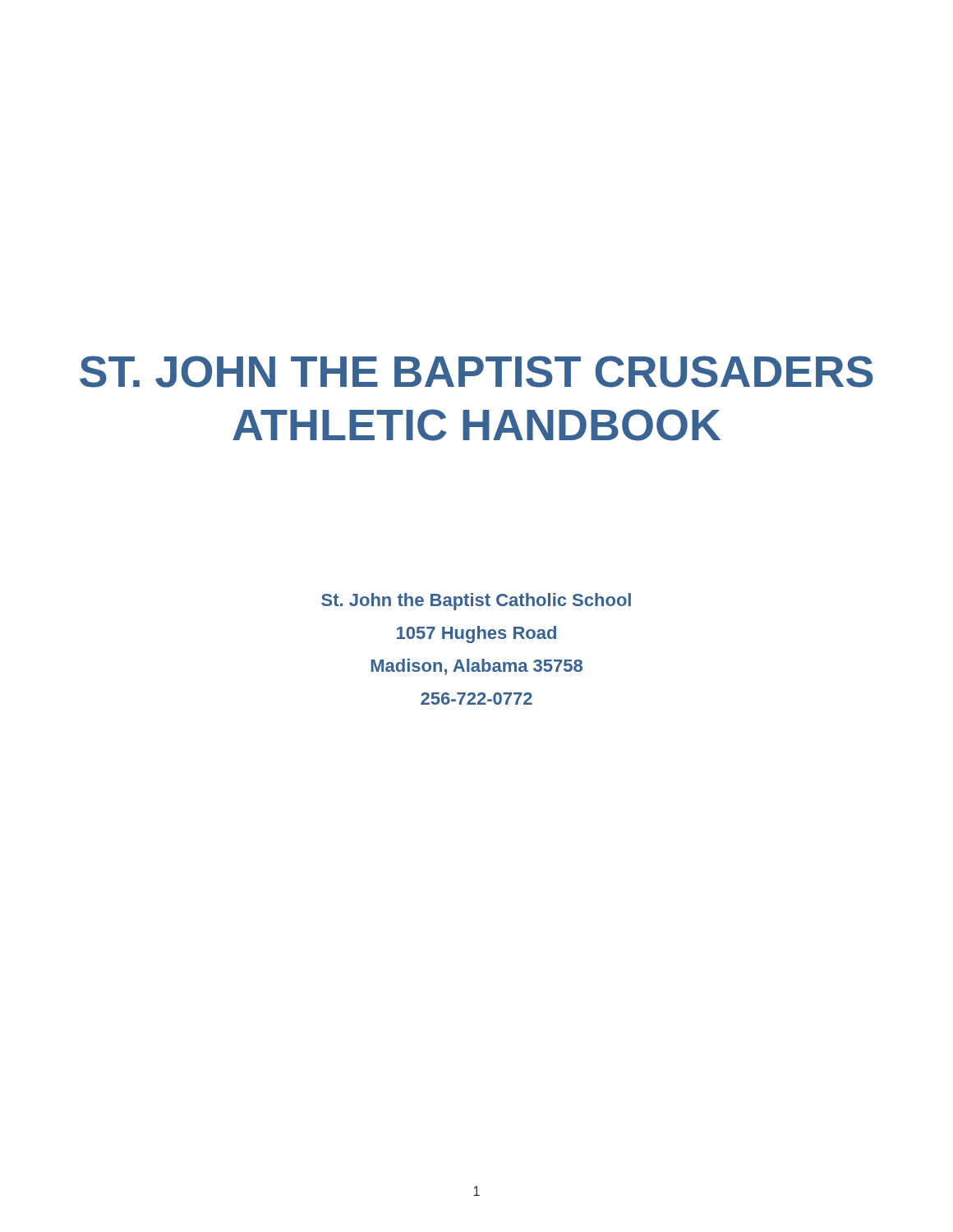Locate the text block containing "St. John the Baptist"
The height and width of the screenshot is (1232, 953).
[476, 650]
